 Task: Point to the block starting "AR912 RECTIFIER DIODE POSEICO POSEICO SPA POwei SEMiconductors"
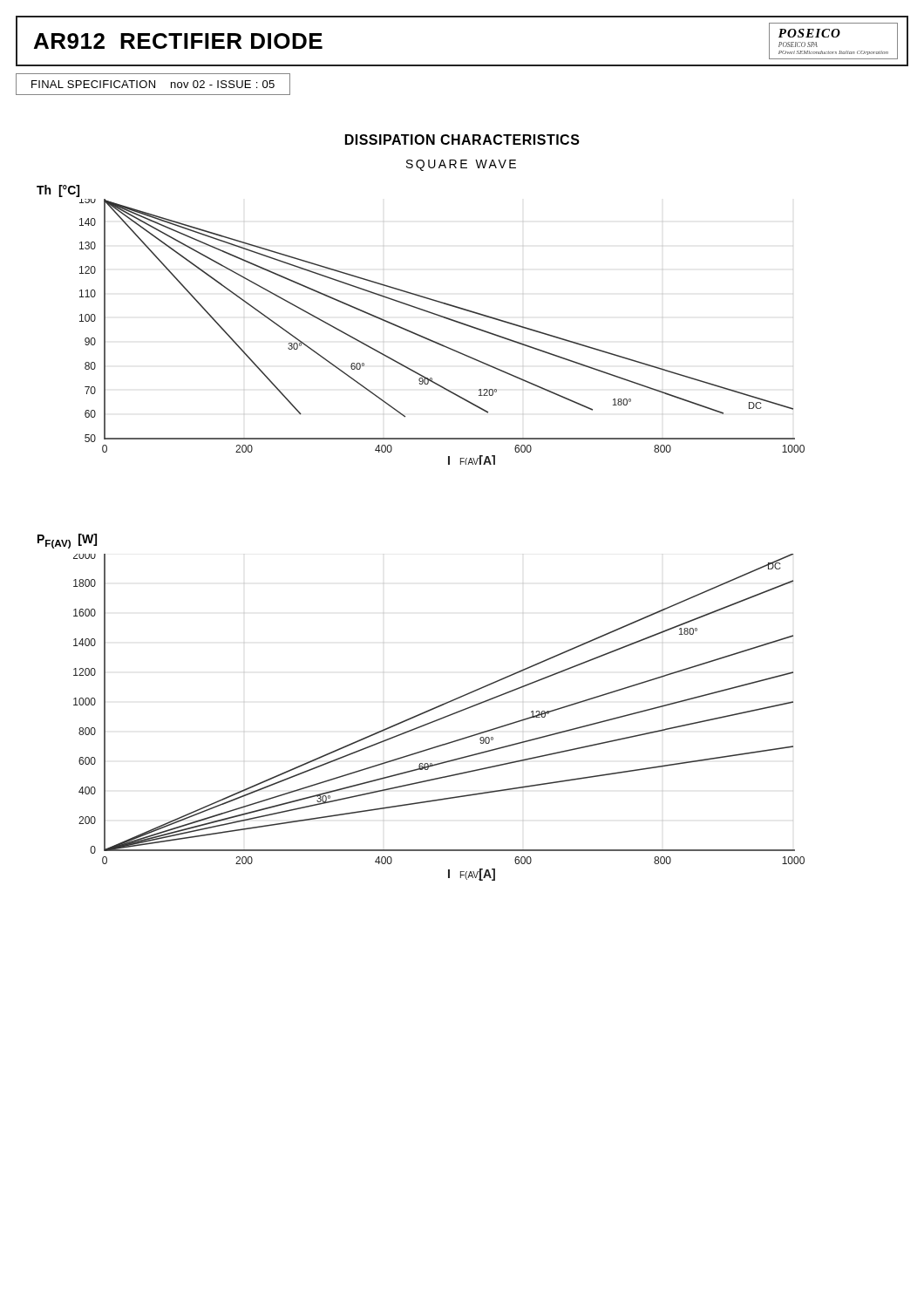coord(175,41)
